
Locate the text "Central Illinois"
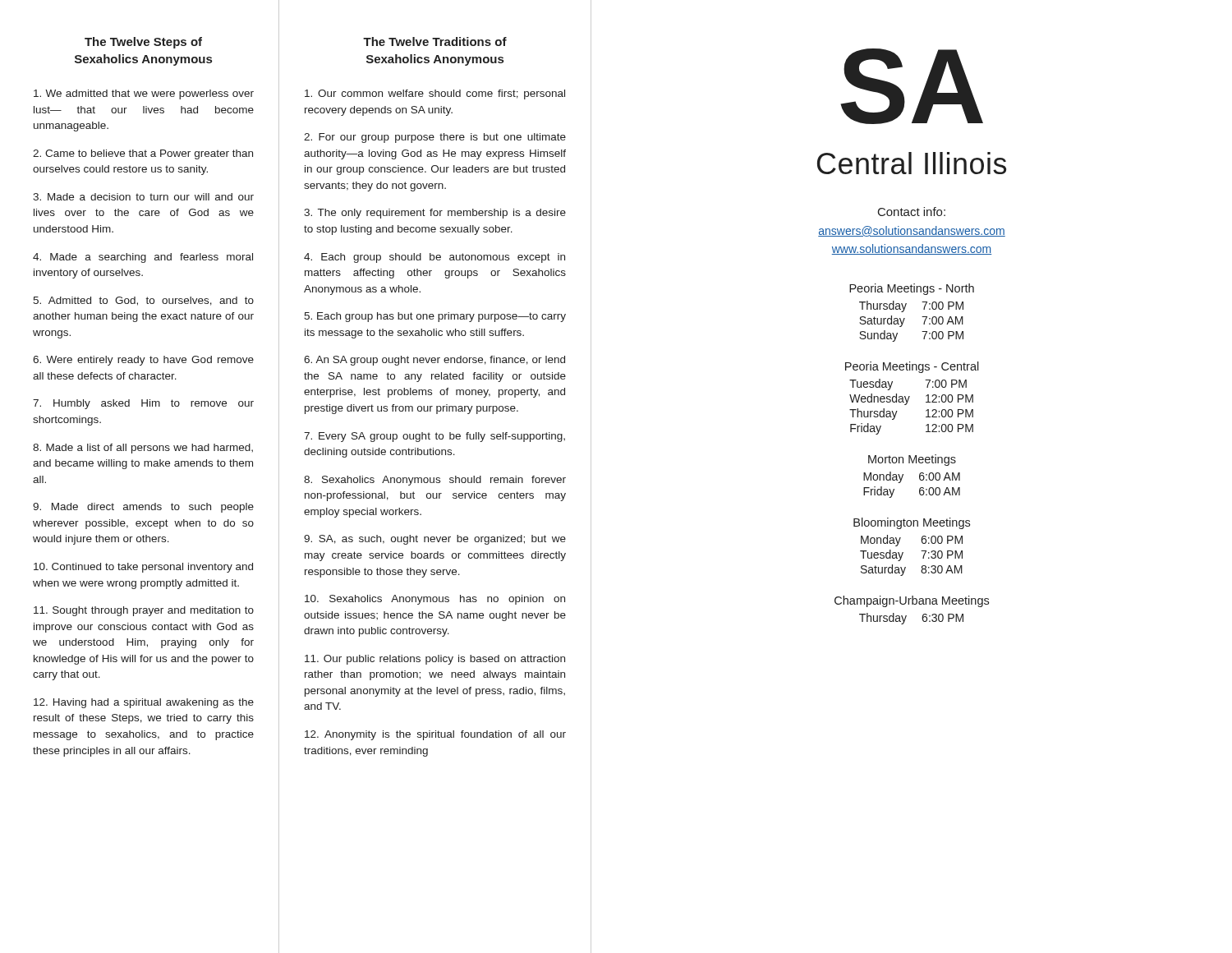click(x=912, y=164)
